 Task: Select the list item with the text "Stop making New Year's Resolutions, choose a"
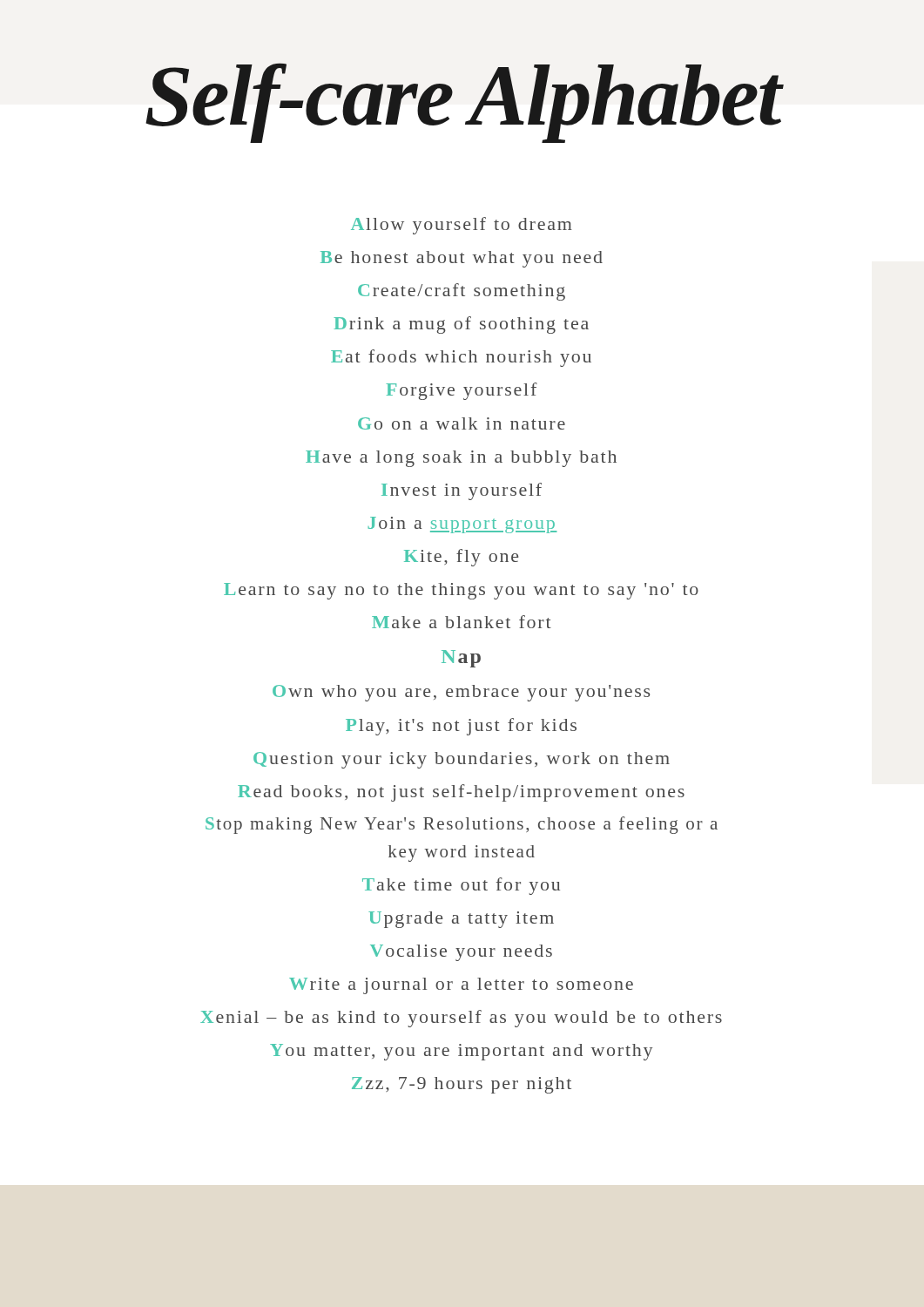coord(462,837)
